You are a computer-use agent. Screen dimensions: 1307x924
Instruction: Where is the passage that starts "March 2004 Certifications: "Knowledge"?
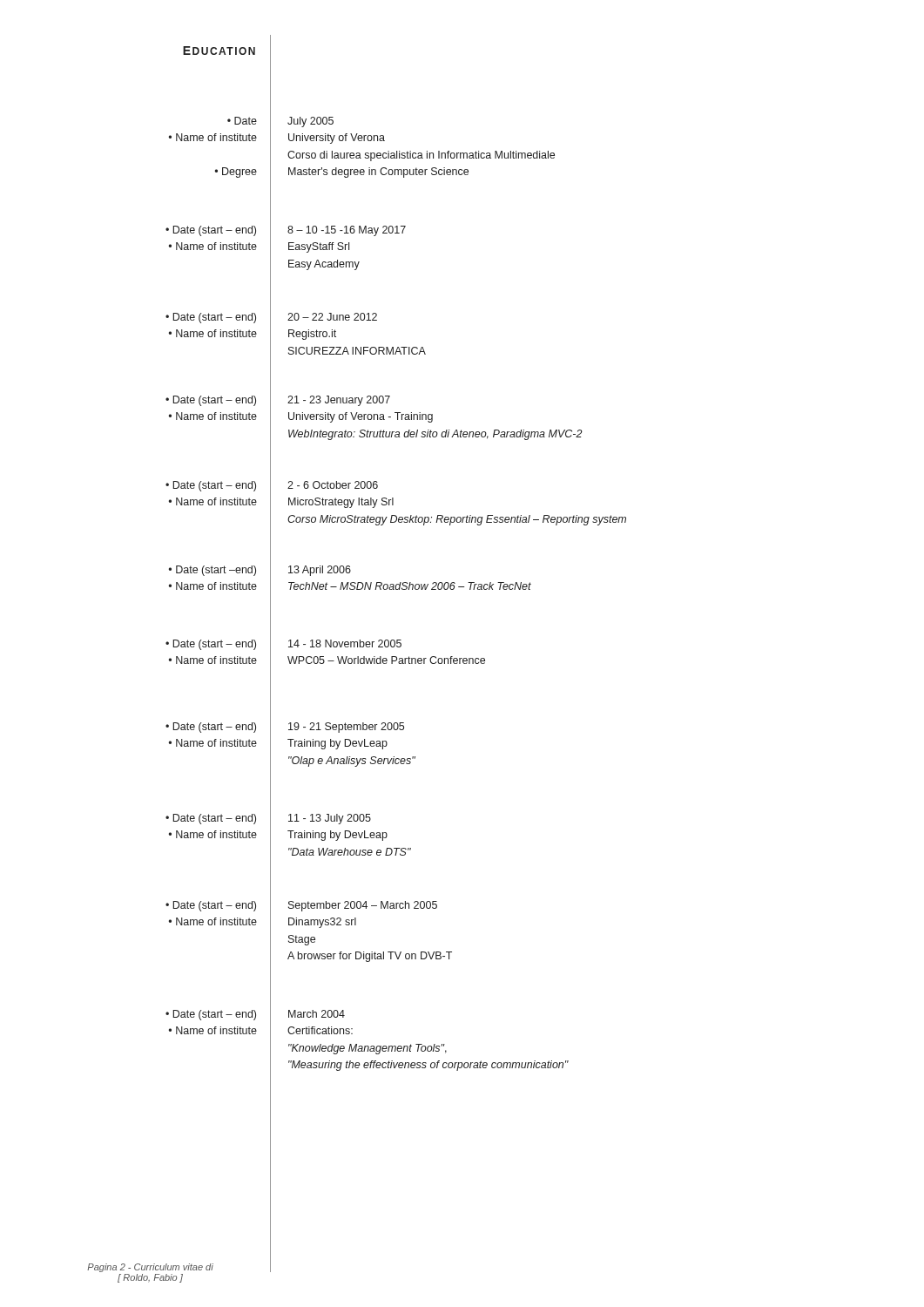pos(428,1040)
